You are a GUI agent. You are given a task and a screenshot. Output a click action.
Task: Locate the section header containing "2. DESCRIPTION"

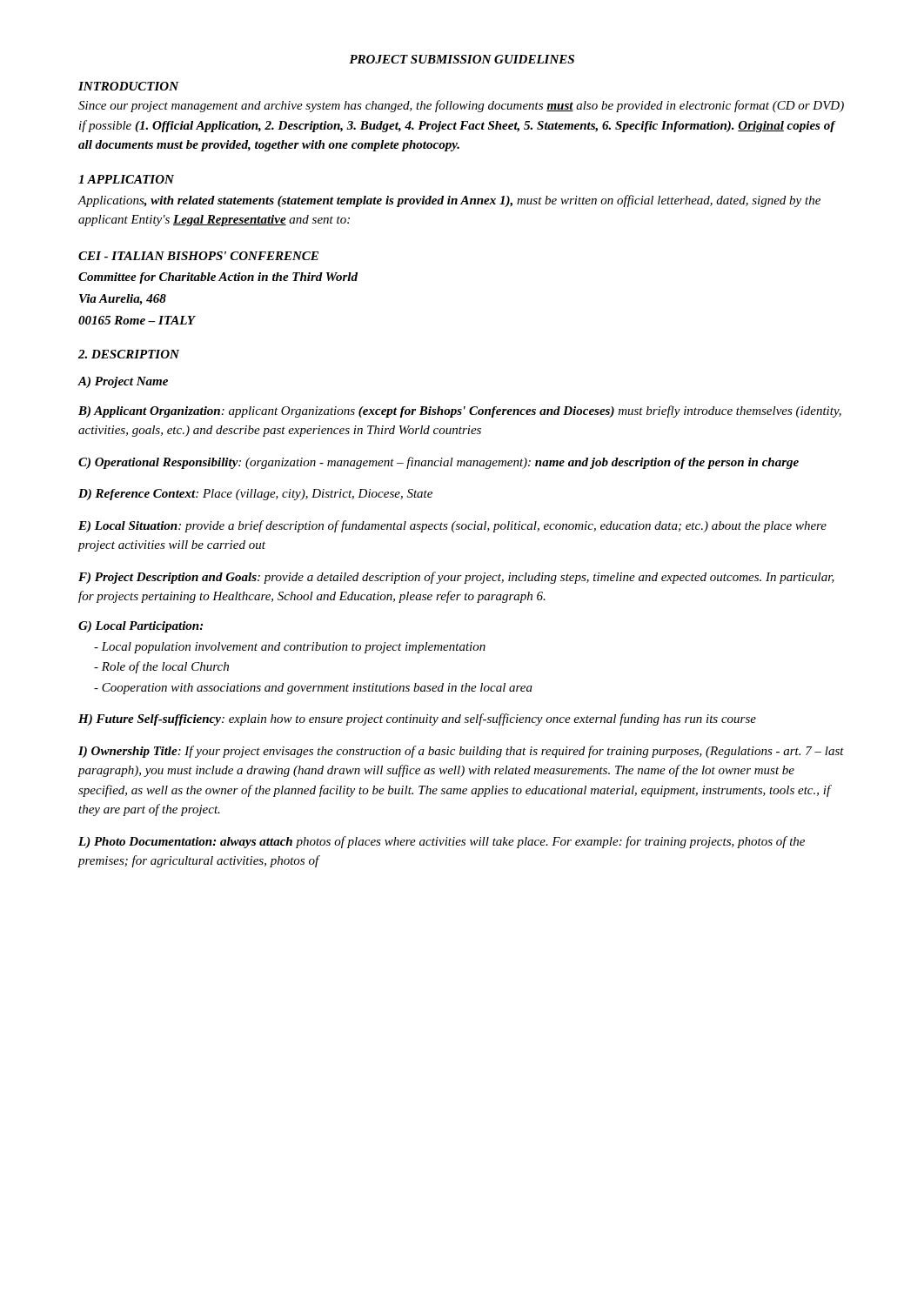[129, 354]
